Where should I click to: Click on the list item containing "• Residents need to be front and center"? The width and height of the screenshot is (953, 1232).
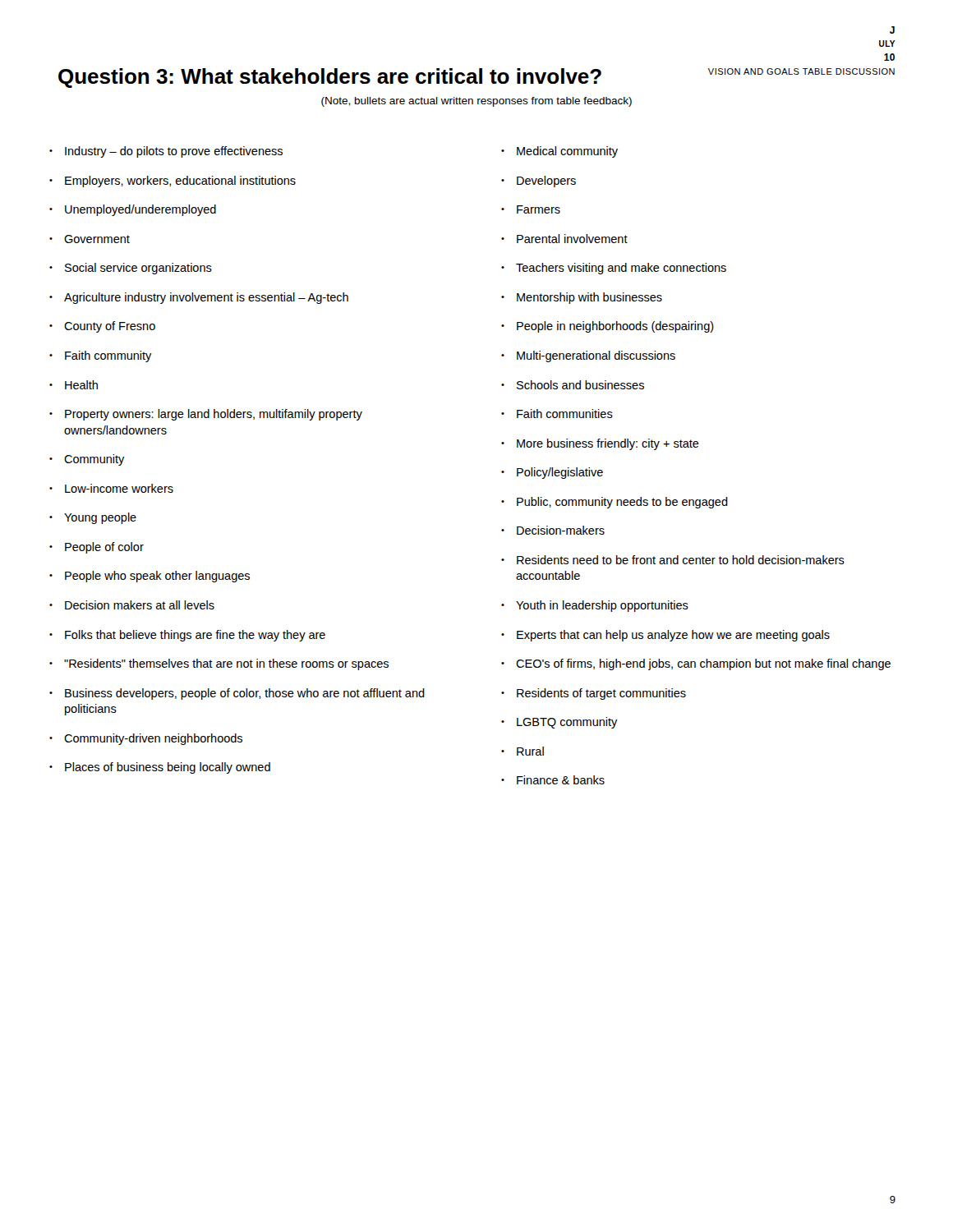(702, 569)
